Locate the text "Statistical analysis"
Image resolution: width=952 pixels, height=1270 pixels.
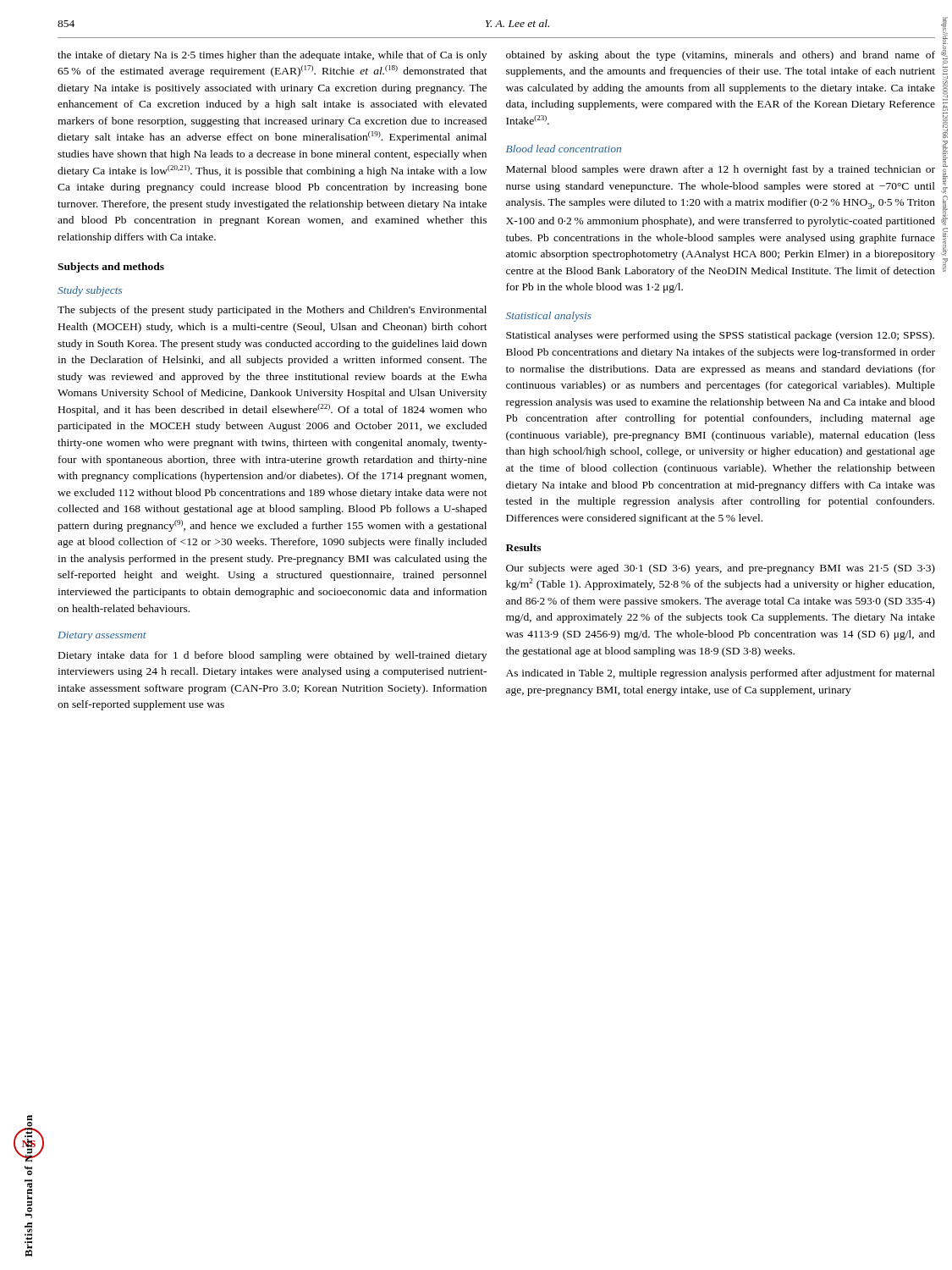point(549,315)
